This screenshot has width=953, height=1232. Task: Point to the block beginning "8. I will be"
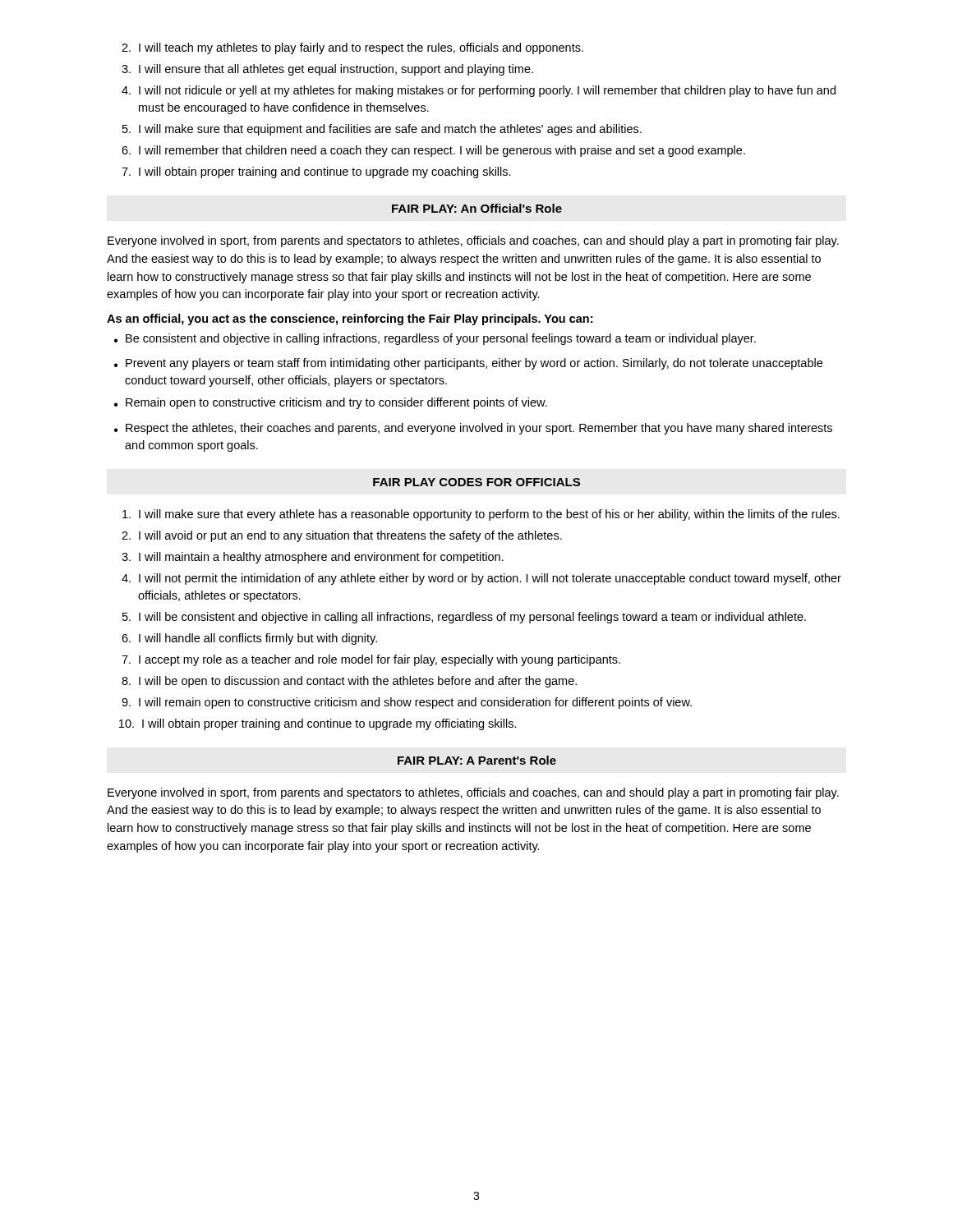476,681
